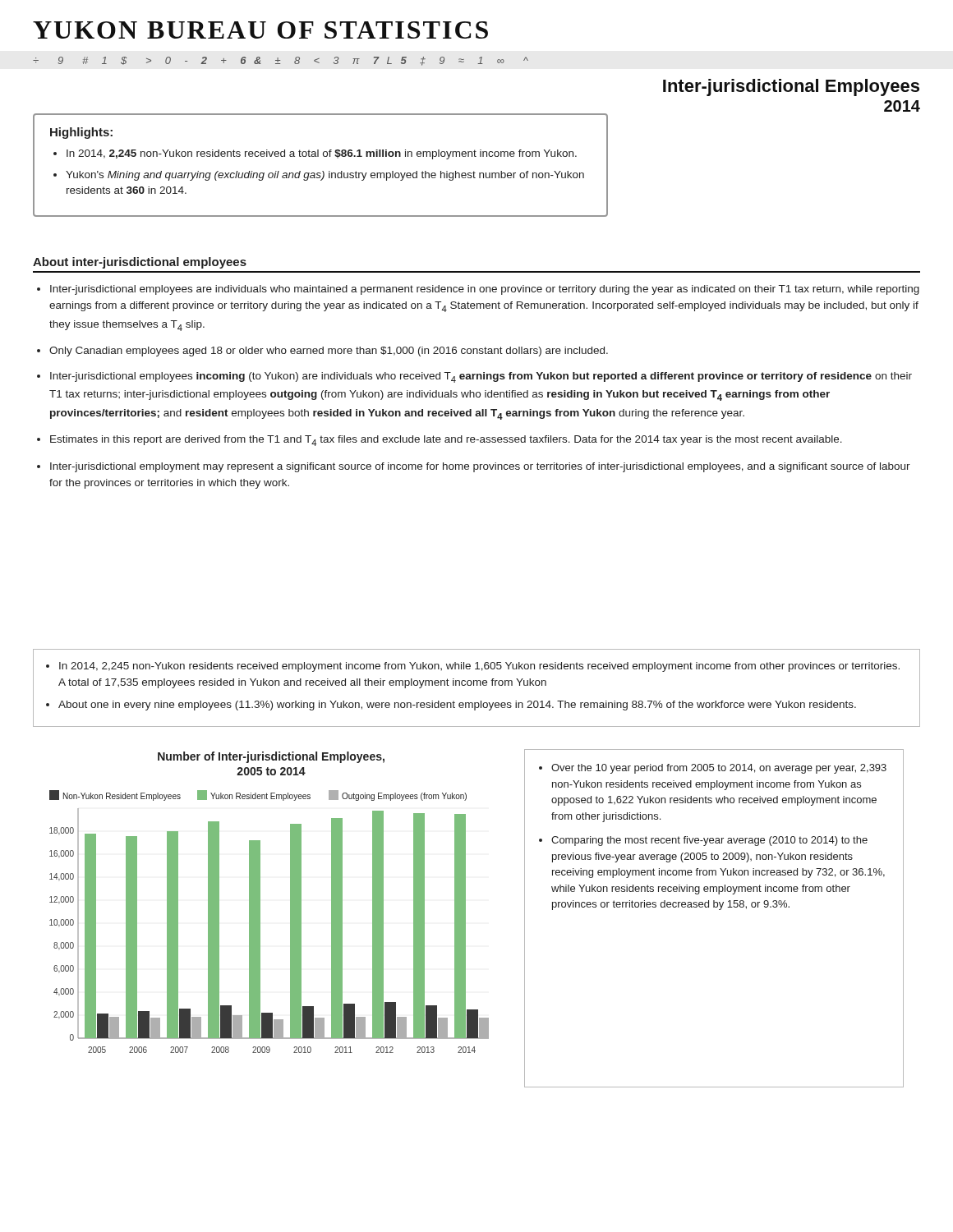953x1232 pixels.
Task: Locate the element starting "About inter-jurisdictional employees"
Action: click(140, 262)
